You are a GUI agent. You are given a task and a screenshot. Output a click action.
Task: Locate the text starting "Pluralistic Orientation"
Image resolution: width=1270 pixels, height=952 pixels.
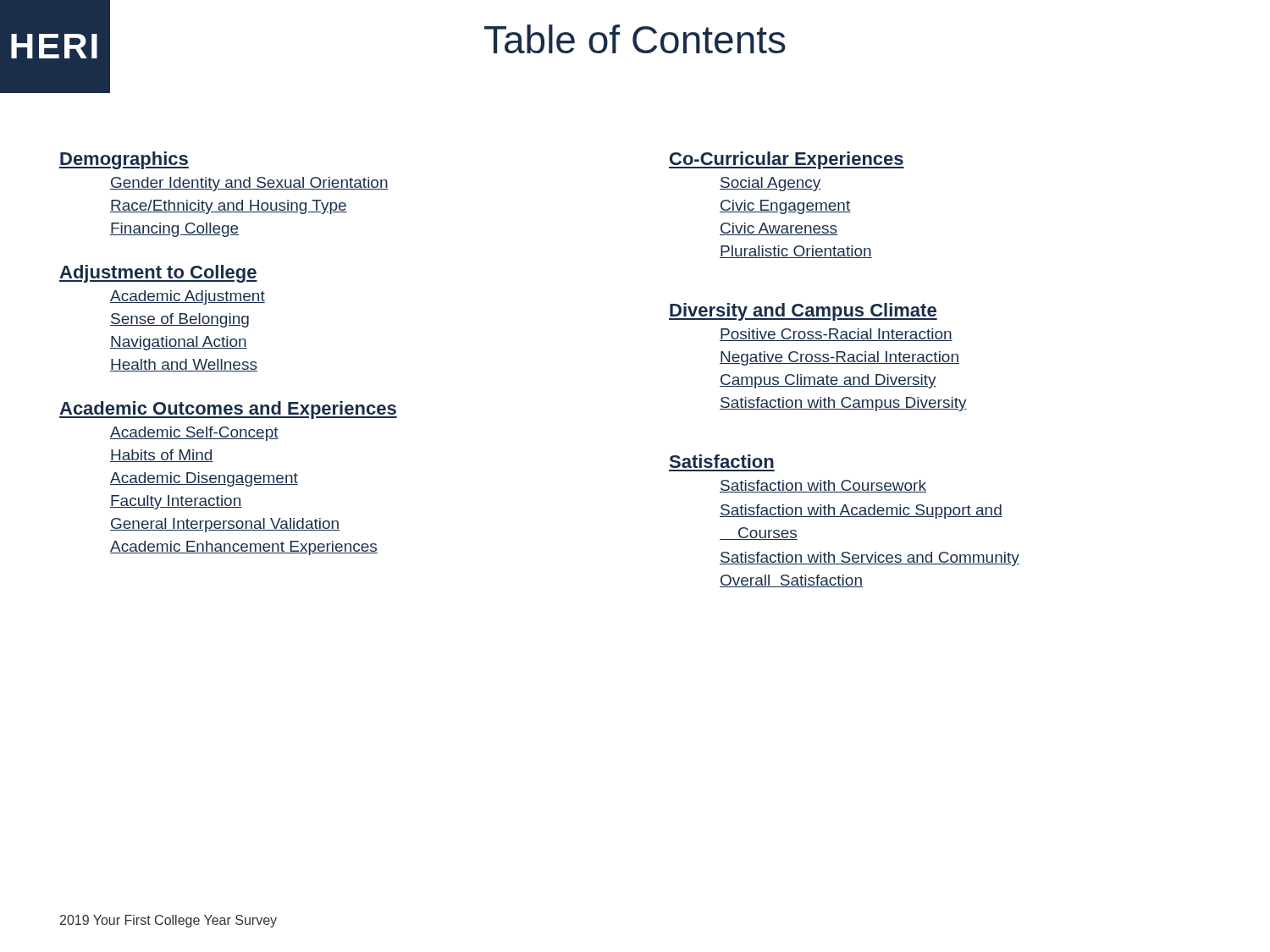pyautogui.click(x=796, y=251)
